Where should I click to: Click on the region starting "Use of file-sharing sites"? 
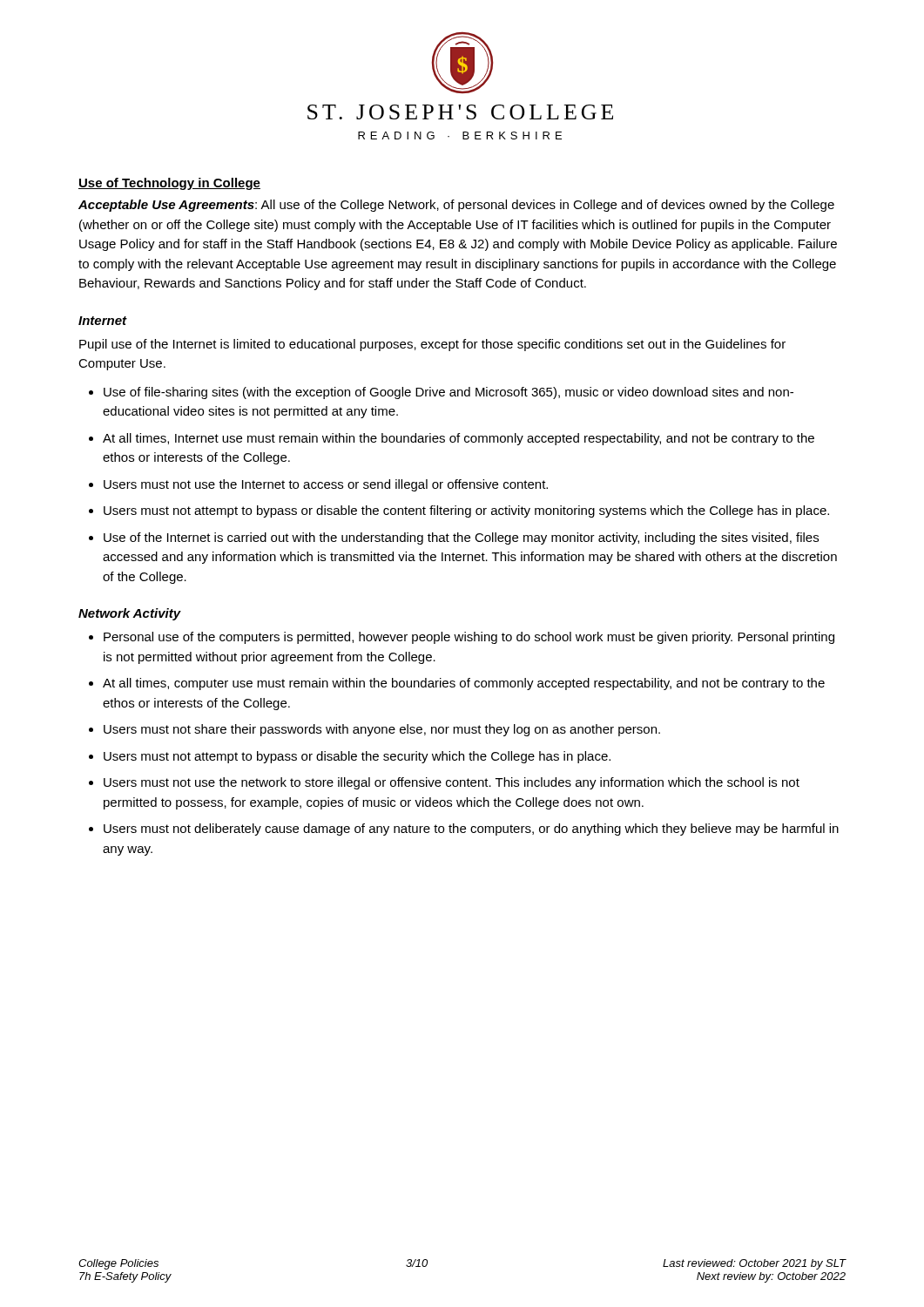[x=448, y=401]
